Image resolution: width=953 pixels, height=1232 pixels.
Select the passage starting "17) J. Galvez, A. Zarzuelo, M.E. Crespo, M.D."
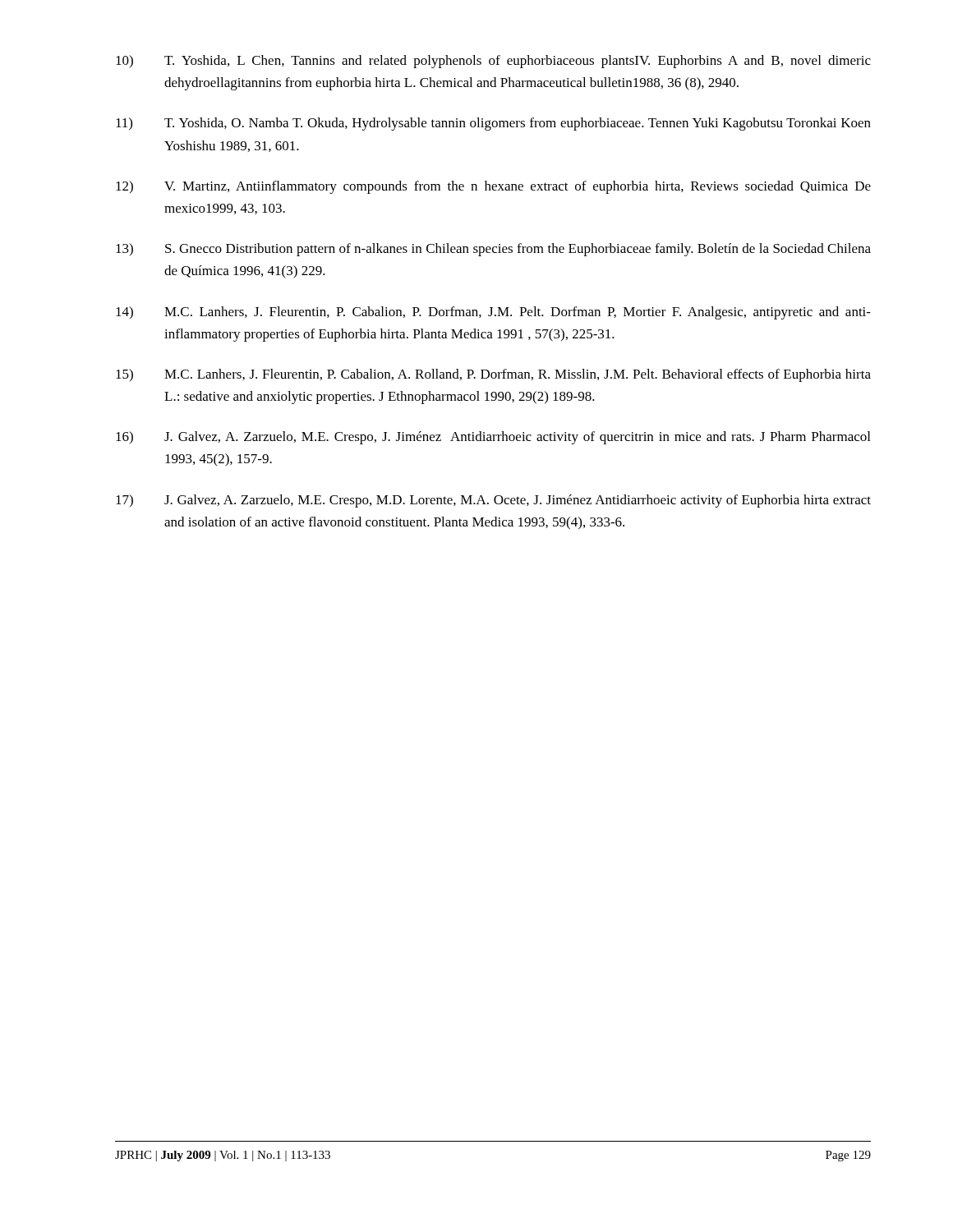[x=493, y=511]
